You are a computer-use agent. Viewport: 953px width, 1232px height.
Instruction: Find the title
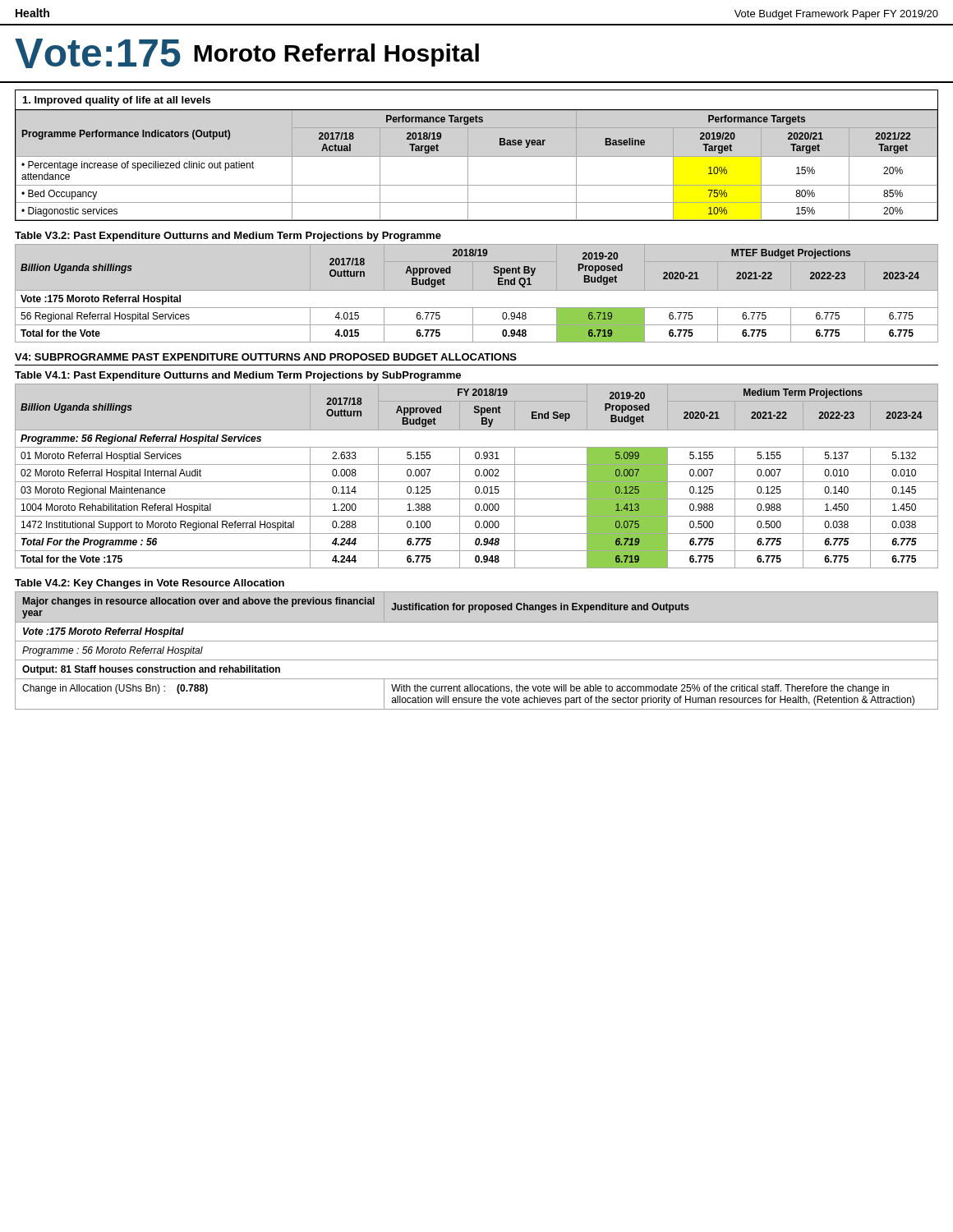(x=248, y=53)
